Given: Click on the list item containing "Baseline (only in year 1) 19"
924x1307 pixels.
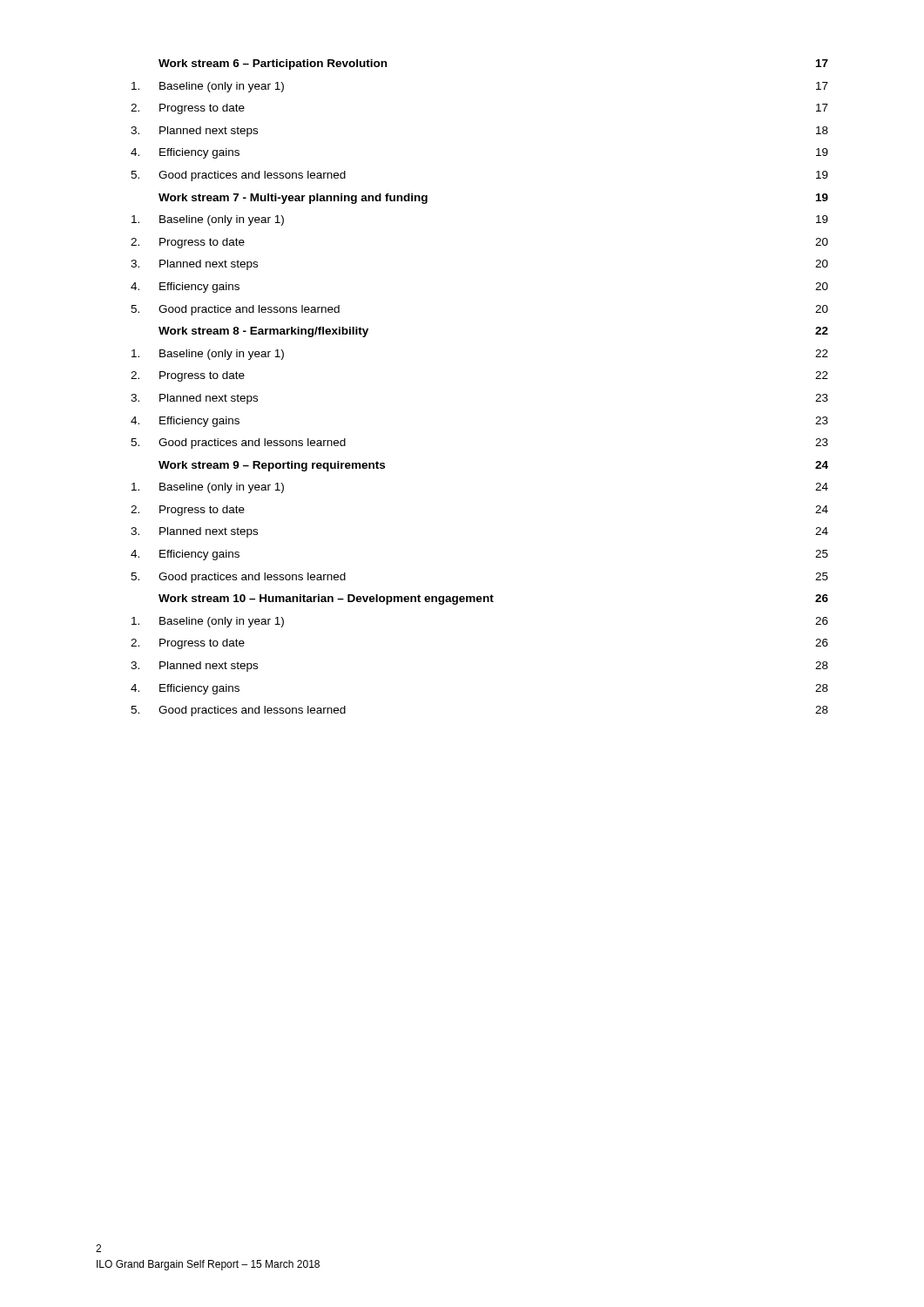Looking at the screenshot, I should (x=219, y=220).
